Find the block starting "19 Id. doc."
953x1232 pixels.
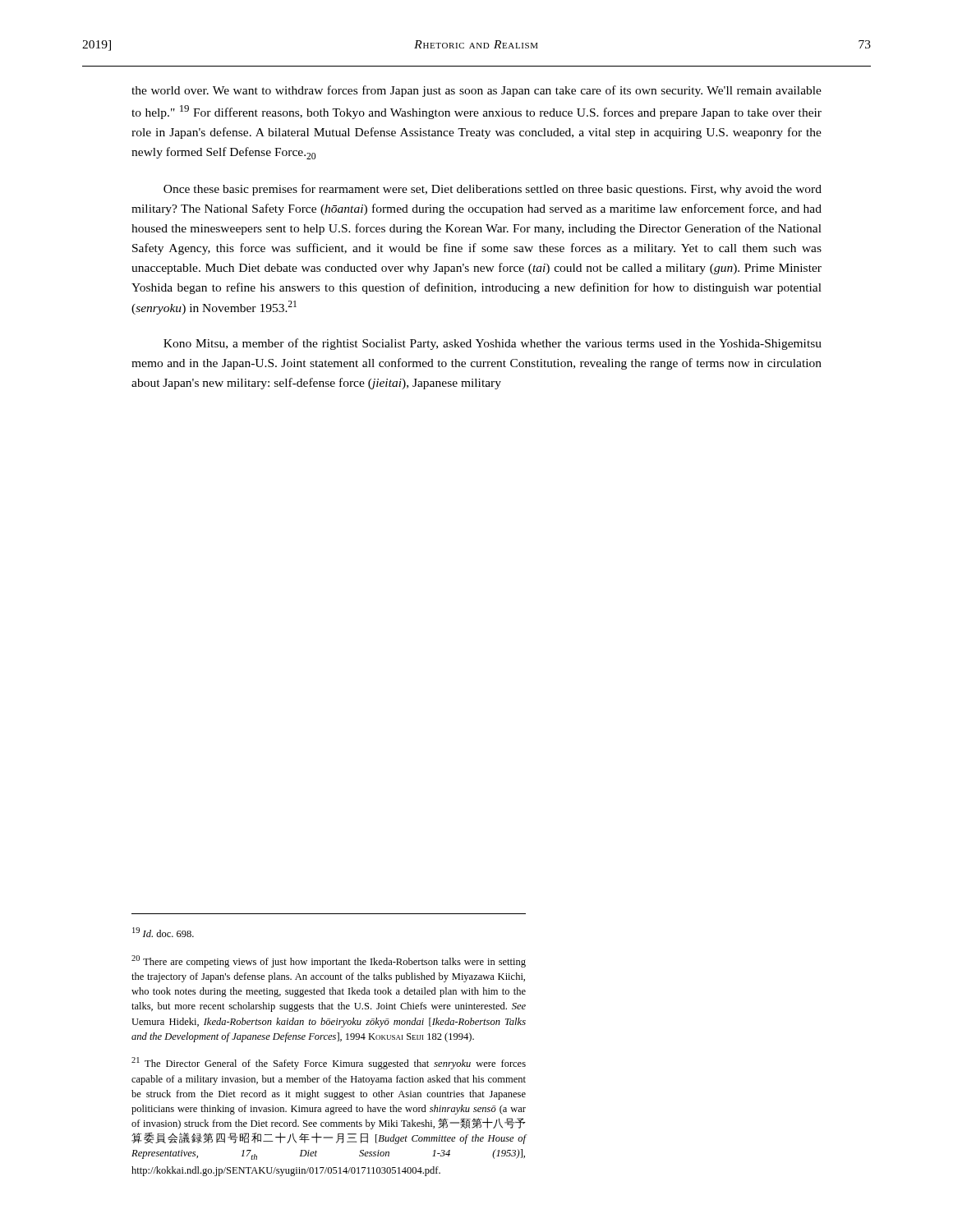tap(163, 932)
